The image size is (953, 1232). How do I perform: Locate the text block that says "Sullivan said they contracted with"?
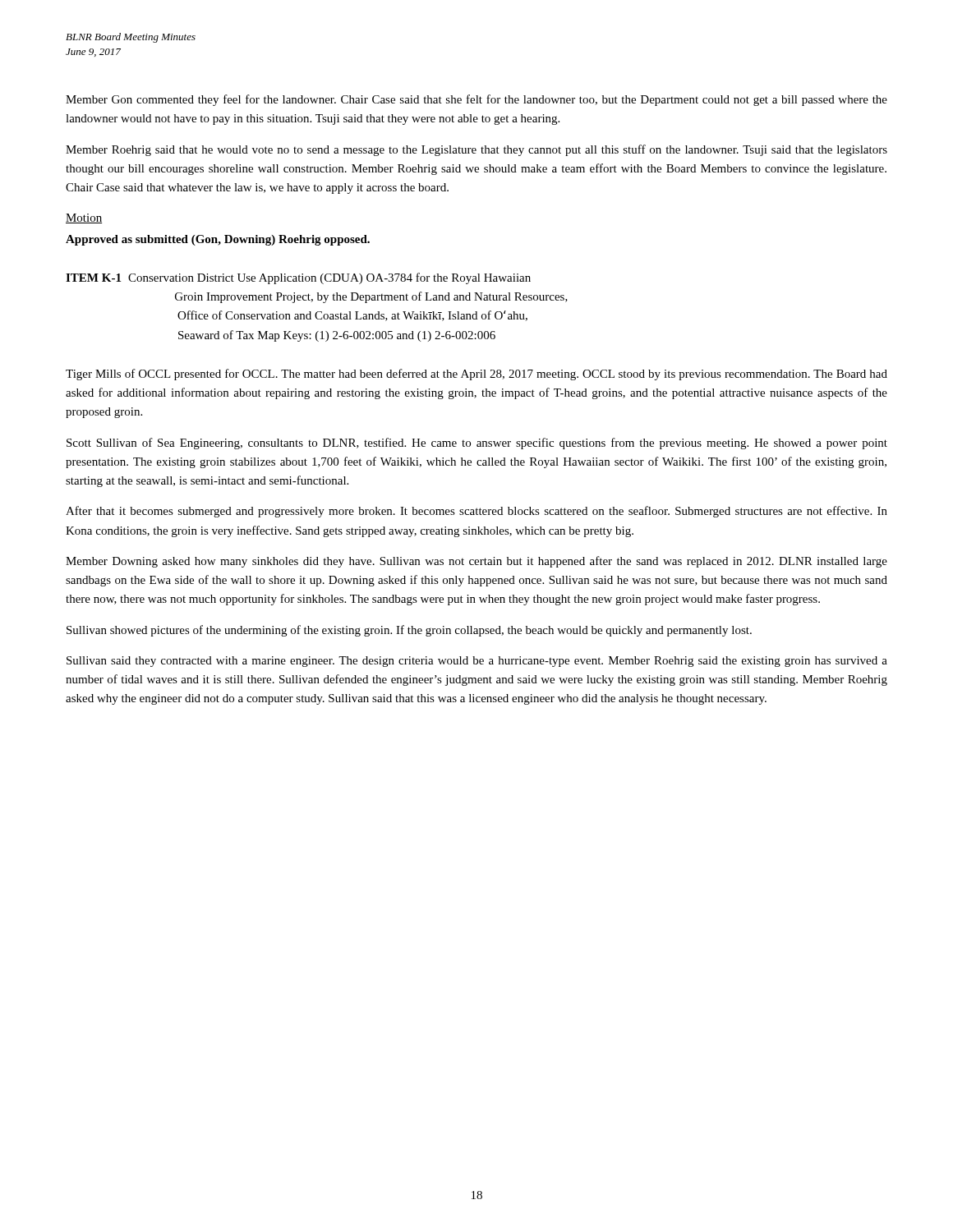coord(476,679)
